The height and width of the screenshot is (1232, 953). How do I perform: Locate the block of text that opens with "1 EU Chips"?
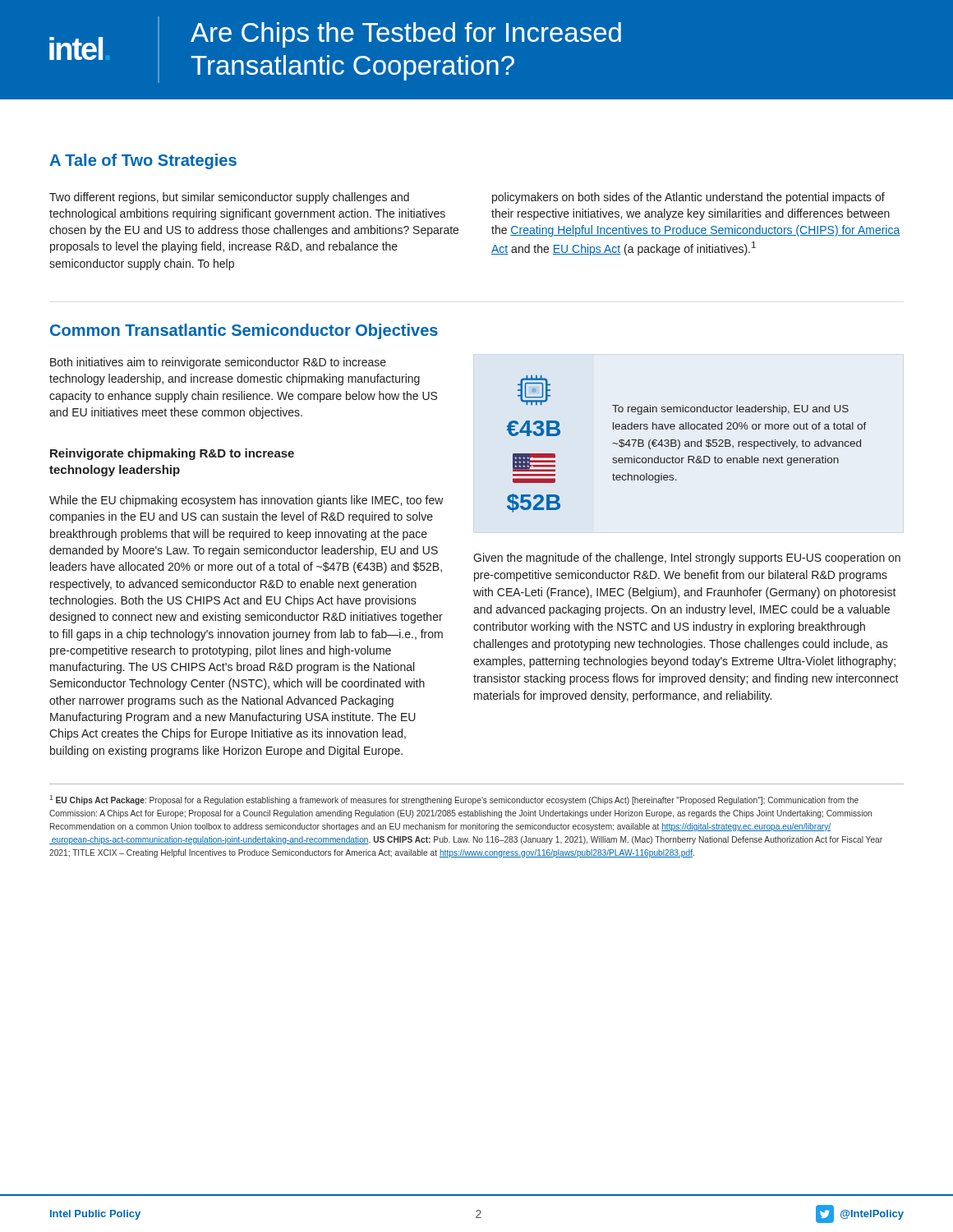tap(466, 825)
